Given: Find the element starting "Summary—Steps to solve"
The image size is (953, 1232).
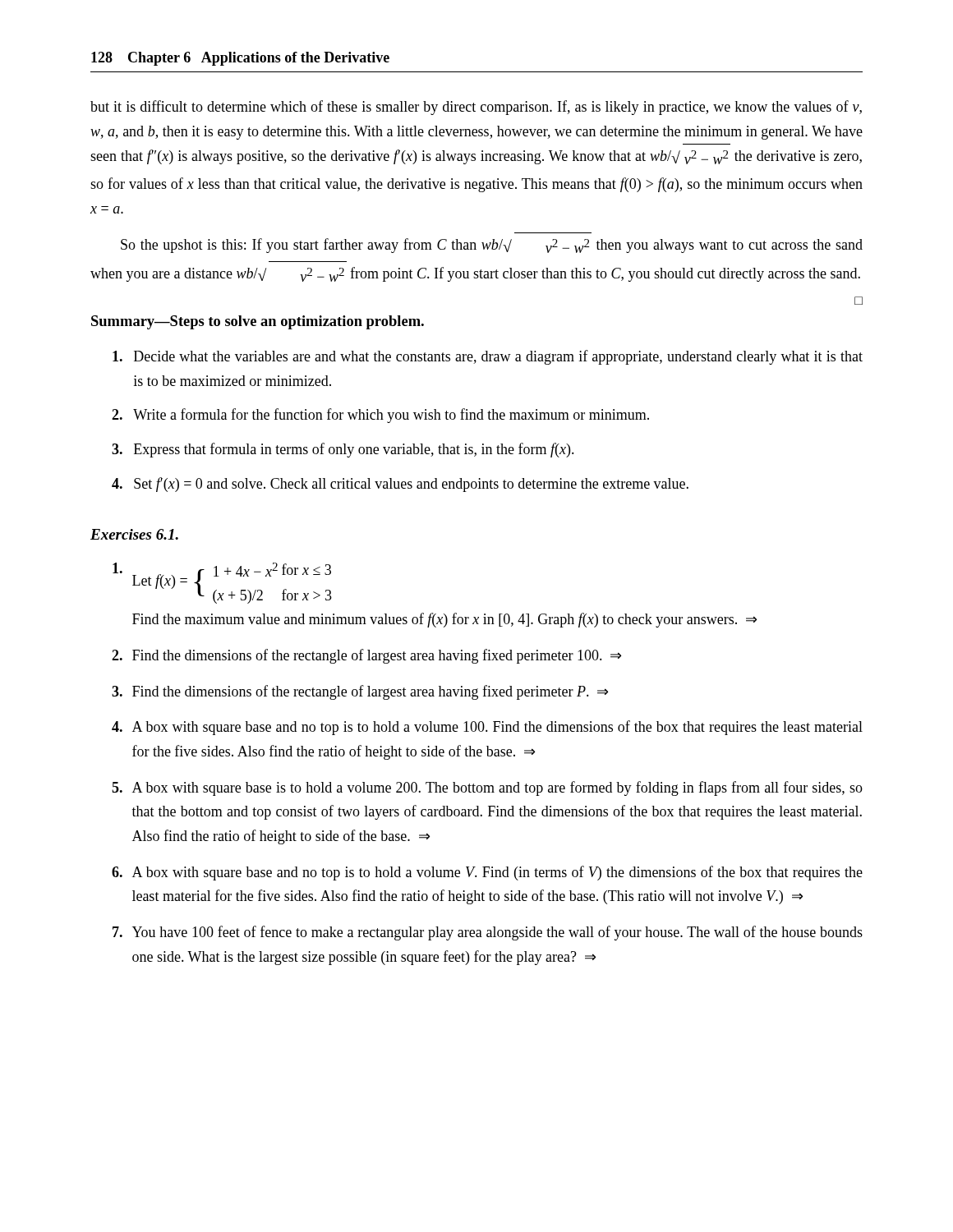Looking at the screenshot, I should [x=257, y=321].
